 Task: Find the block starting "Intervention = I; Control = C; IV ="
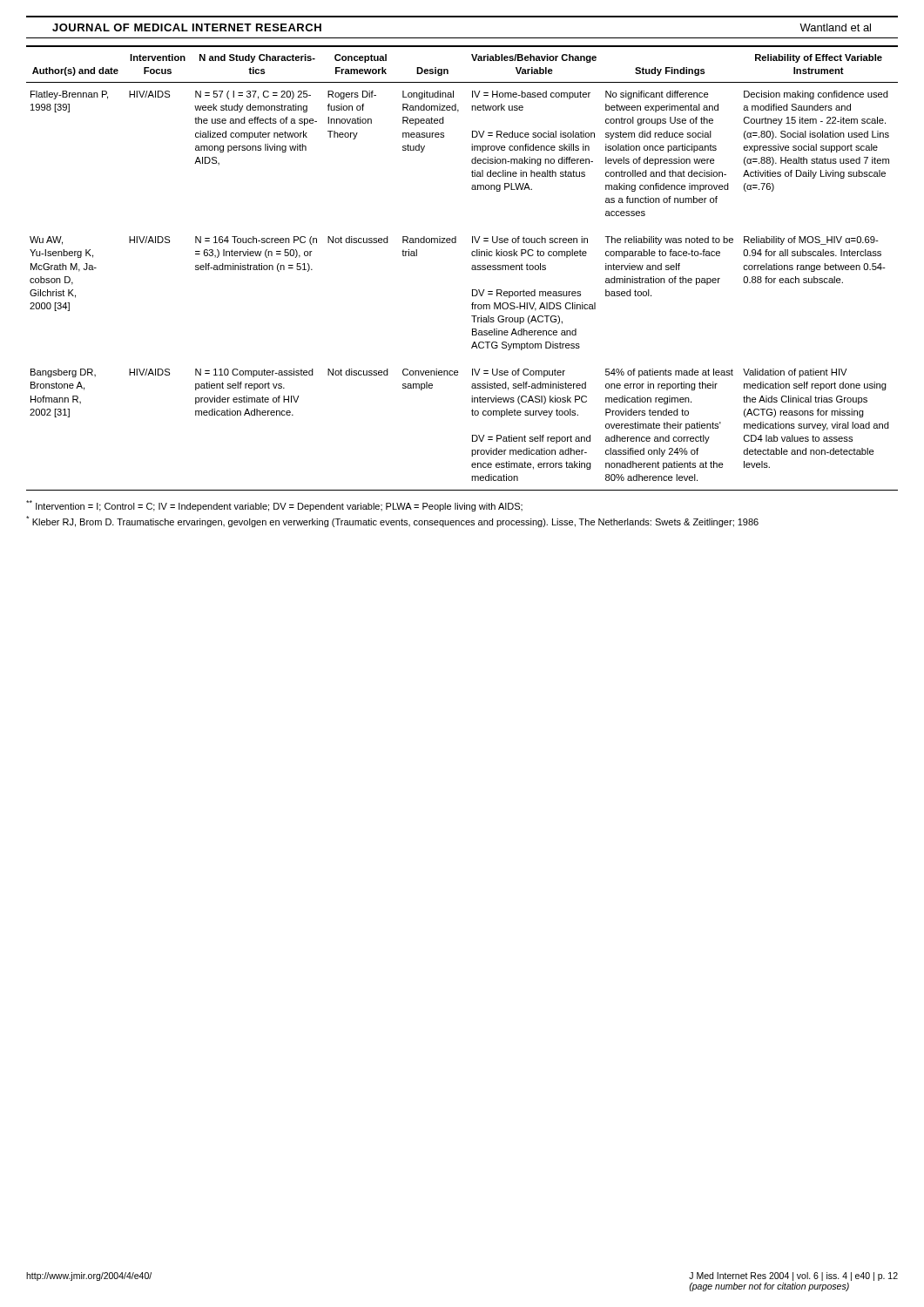275,505
